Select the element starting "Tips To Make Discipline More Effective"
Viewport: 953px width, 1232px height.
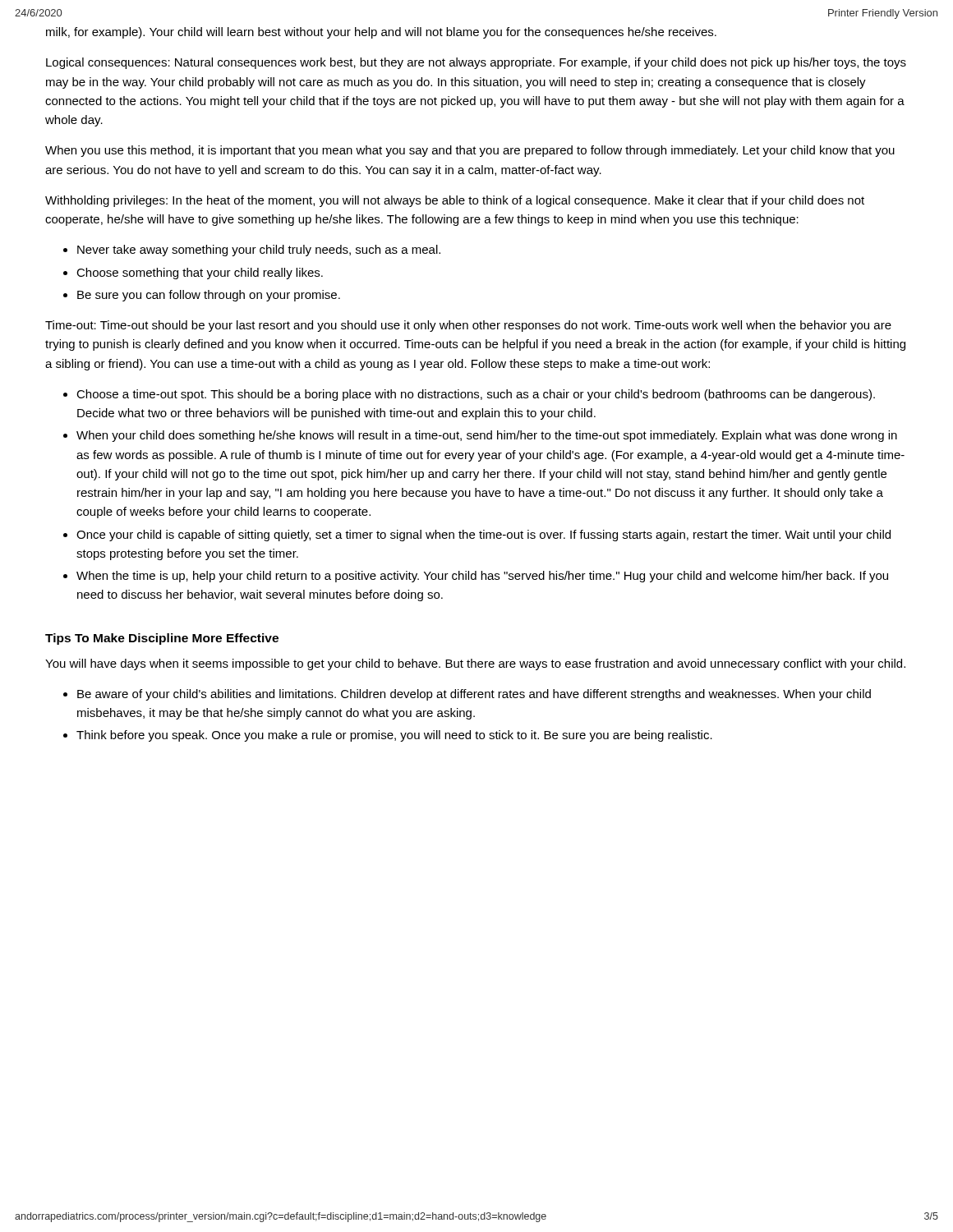pos(162,637)
